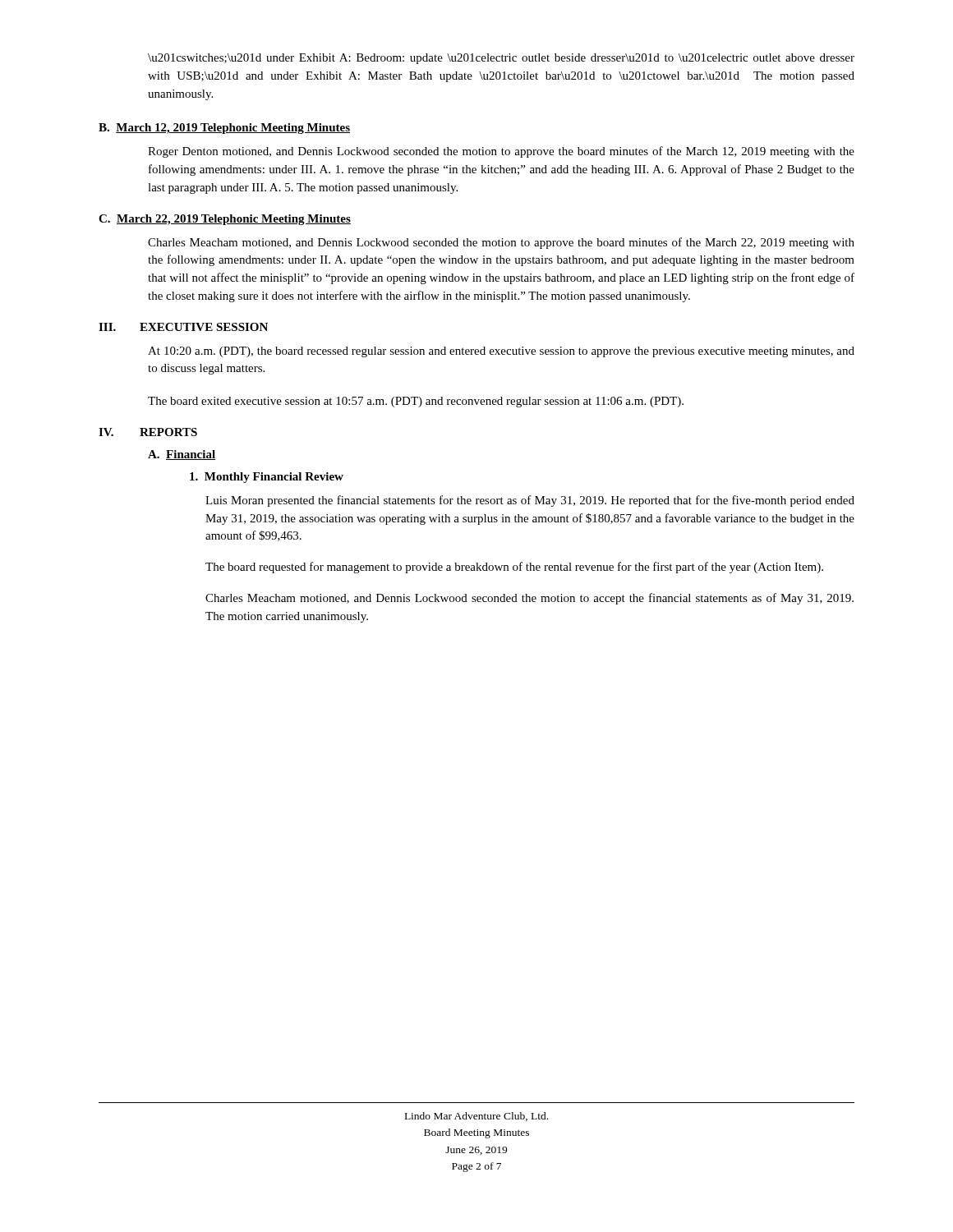Find the block on this page that starts "The board requested for management to"
Viewport: 953px width, 1232px height.
coord(530,567)
